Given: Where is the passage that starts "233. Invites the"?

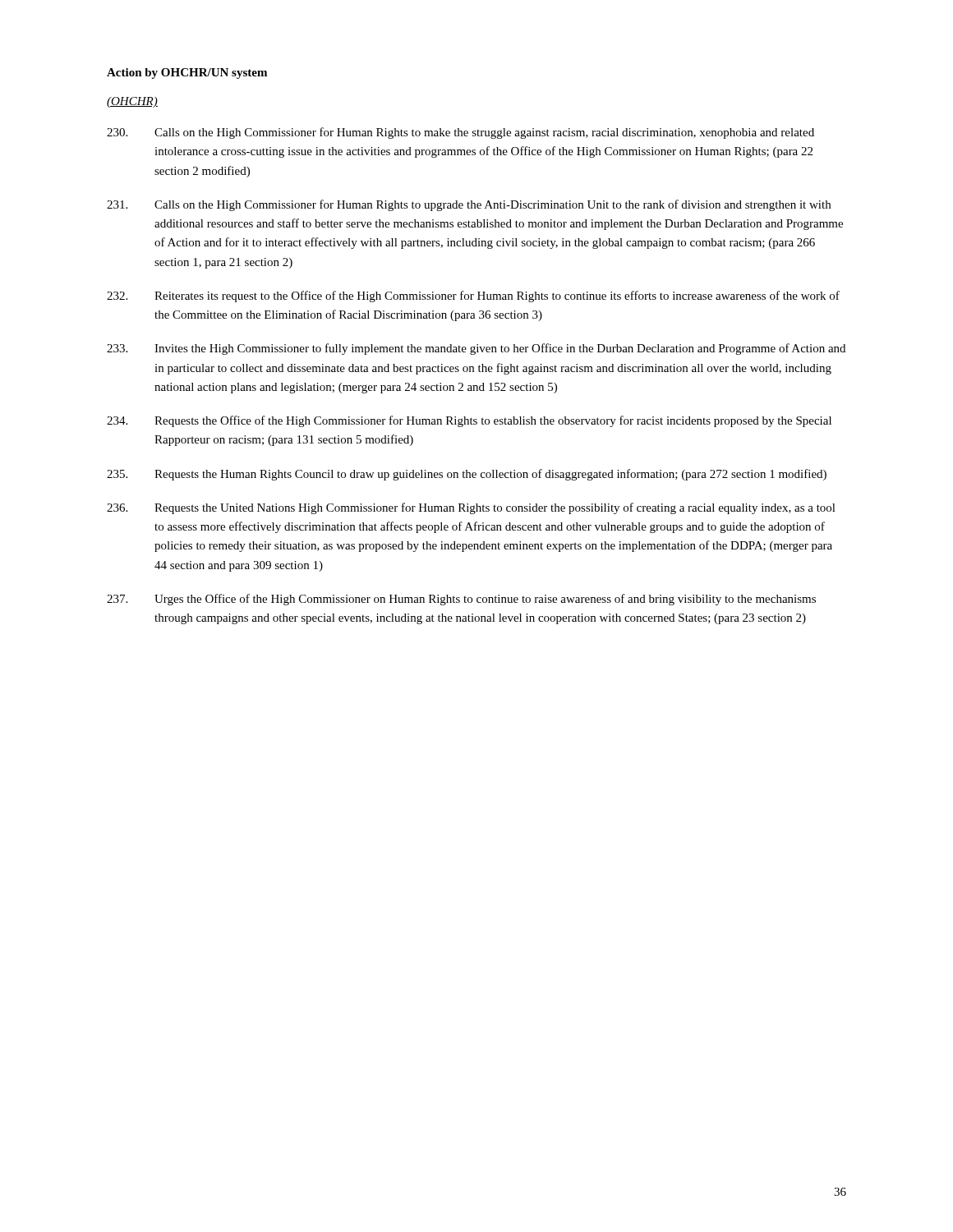Looking at the screenshot, I should [x=476, y=368].
